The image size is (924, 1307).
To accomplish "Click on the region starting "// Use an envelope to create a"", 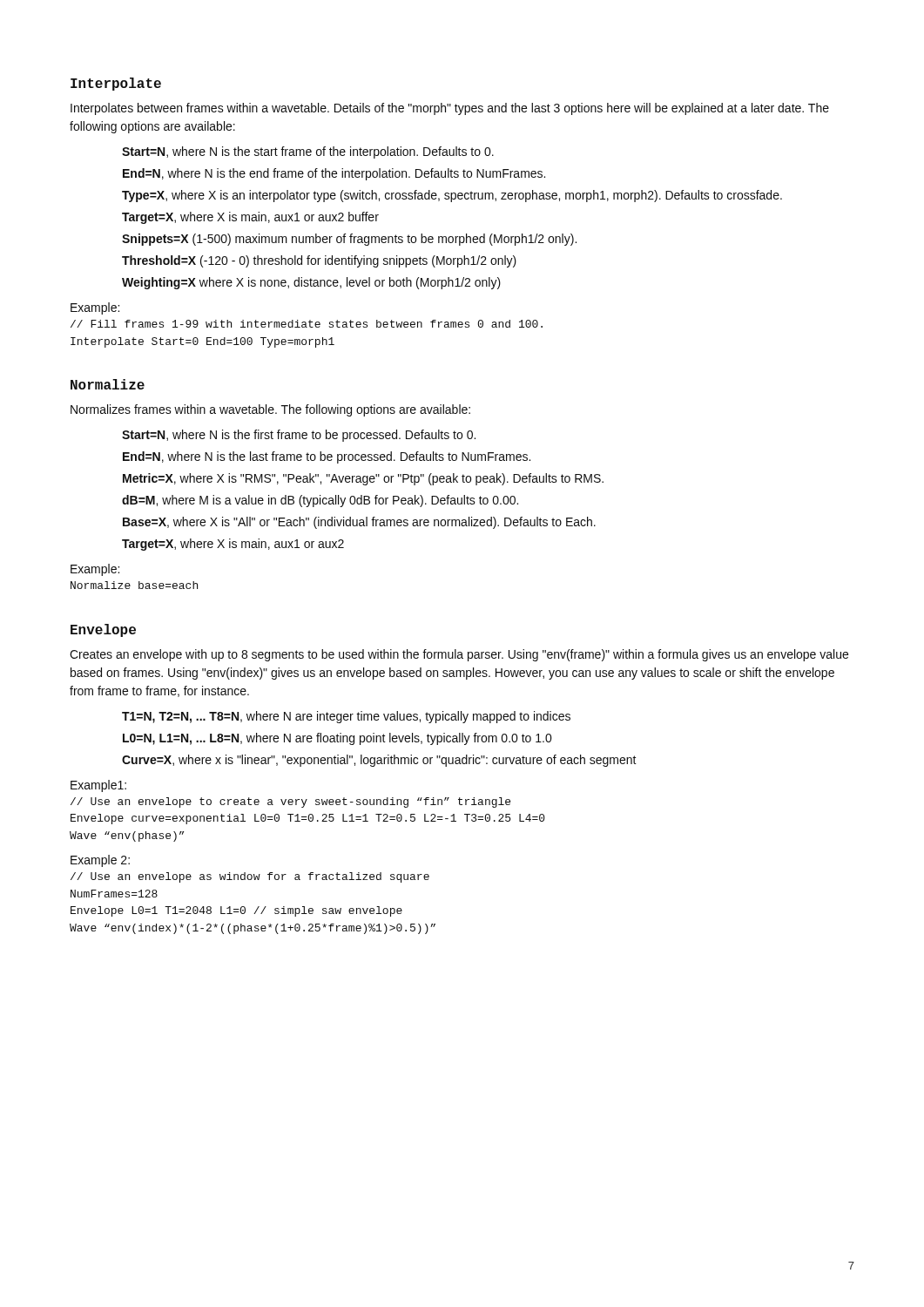I will [462, 819].
